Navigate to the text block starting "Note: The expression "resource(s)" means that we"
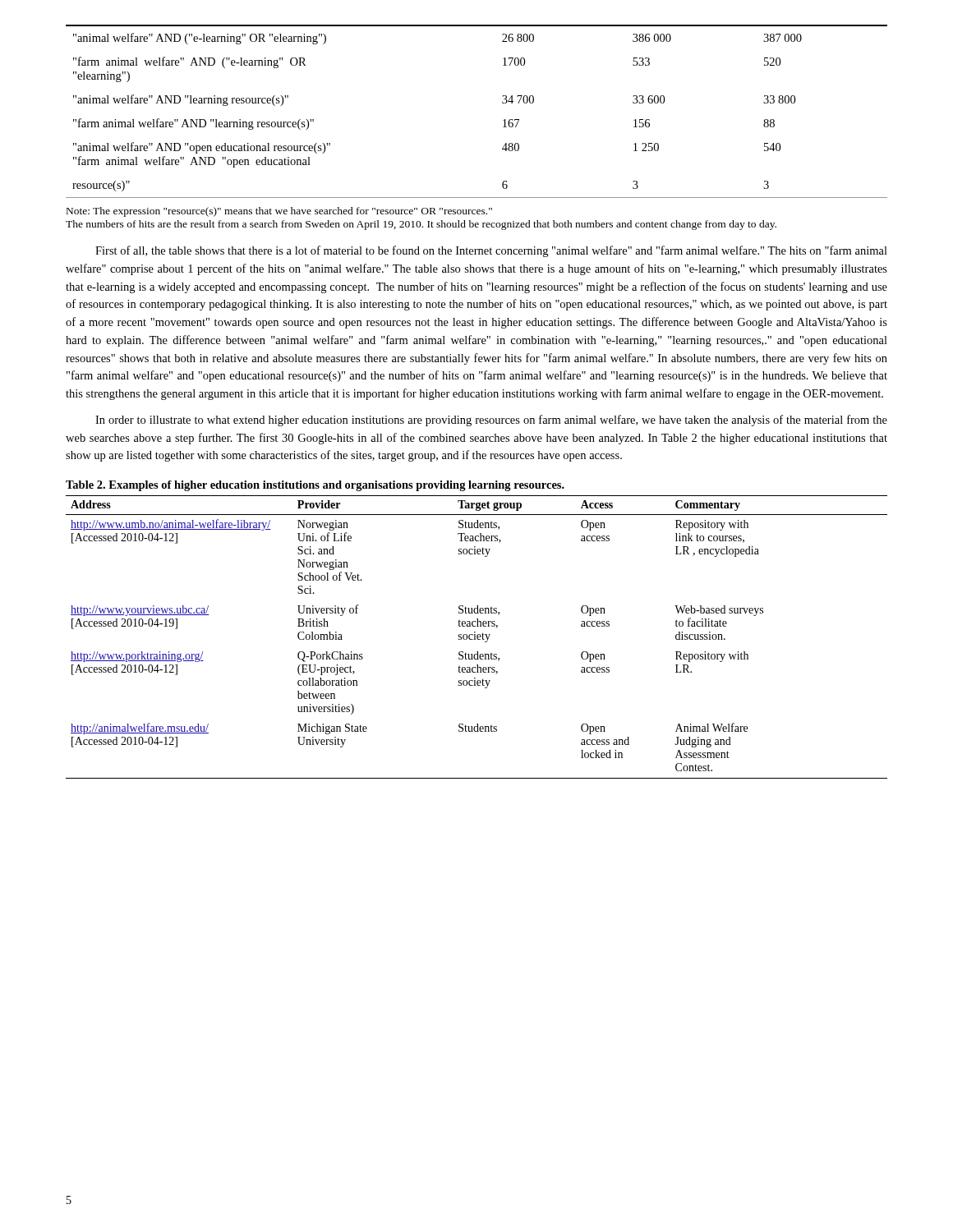953x1232 pixels. [x=421, y=217]
